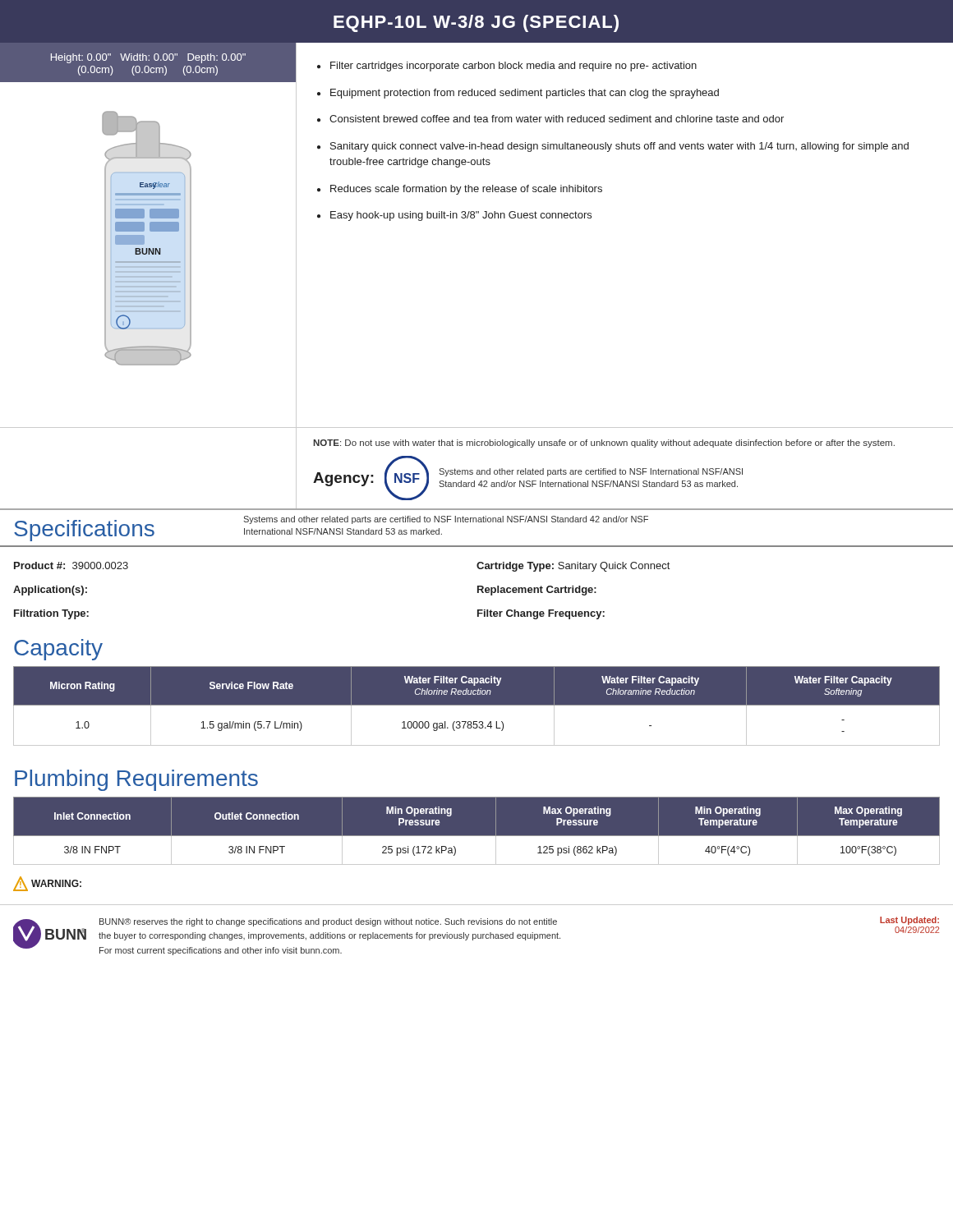Viewport: 953px width, 1232px height.
Task: Find the text starting "BUNN® reserves the"
Action: (x=330, y=936)
